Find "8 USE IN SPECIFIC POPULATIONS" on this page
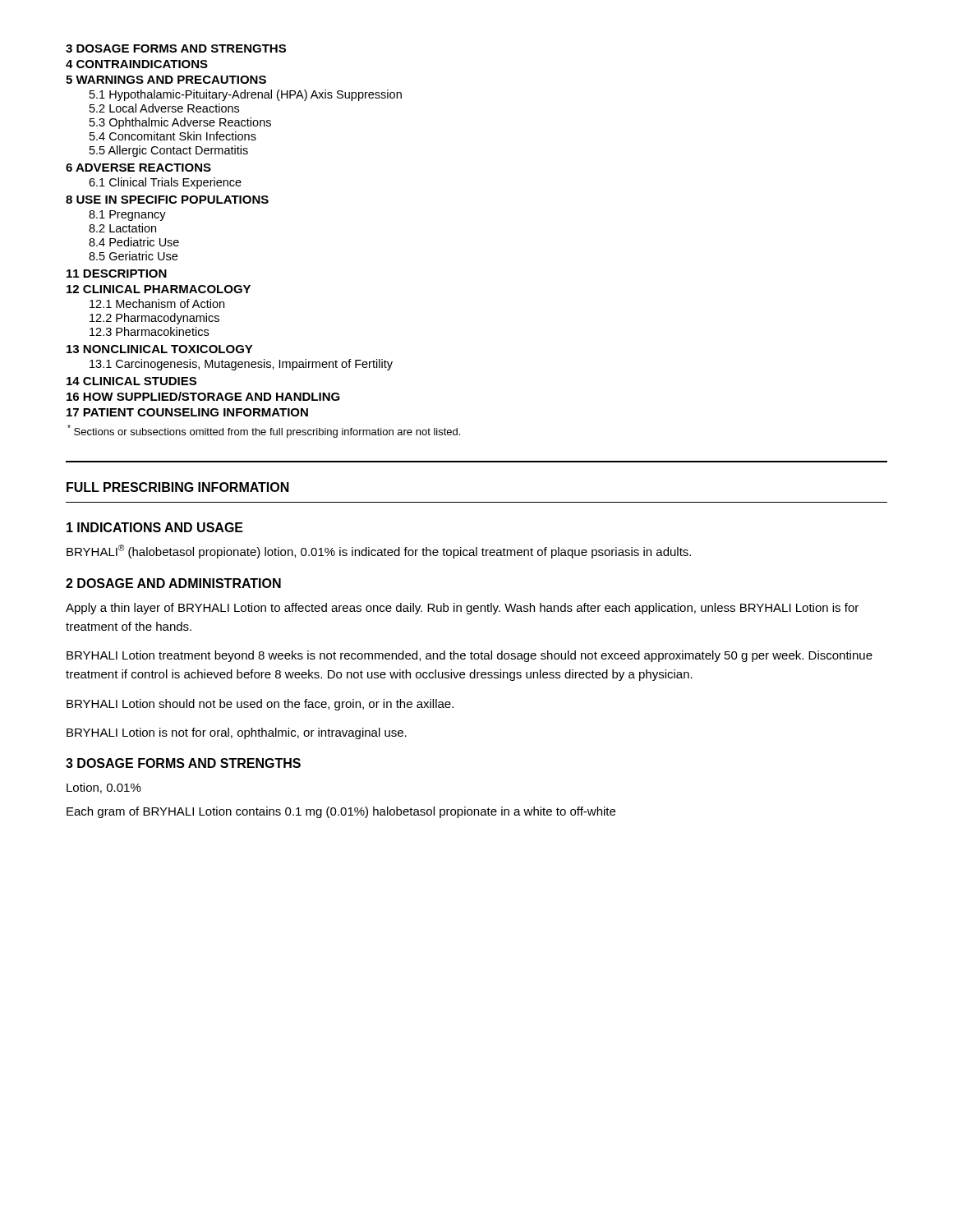The height and width of the screenshot is (1232, 953). click(167, 200)
